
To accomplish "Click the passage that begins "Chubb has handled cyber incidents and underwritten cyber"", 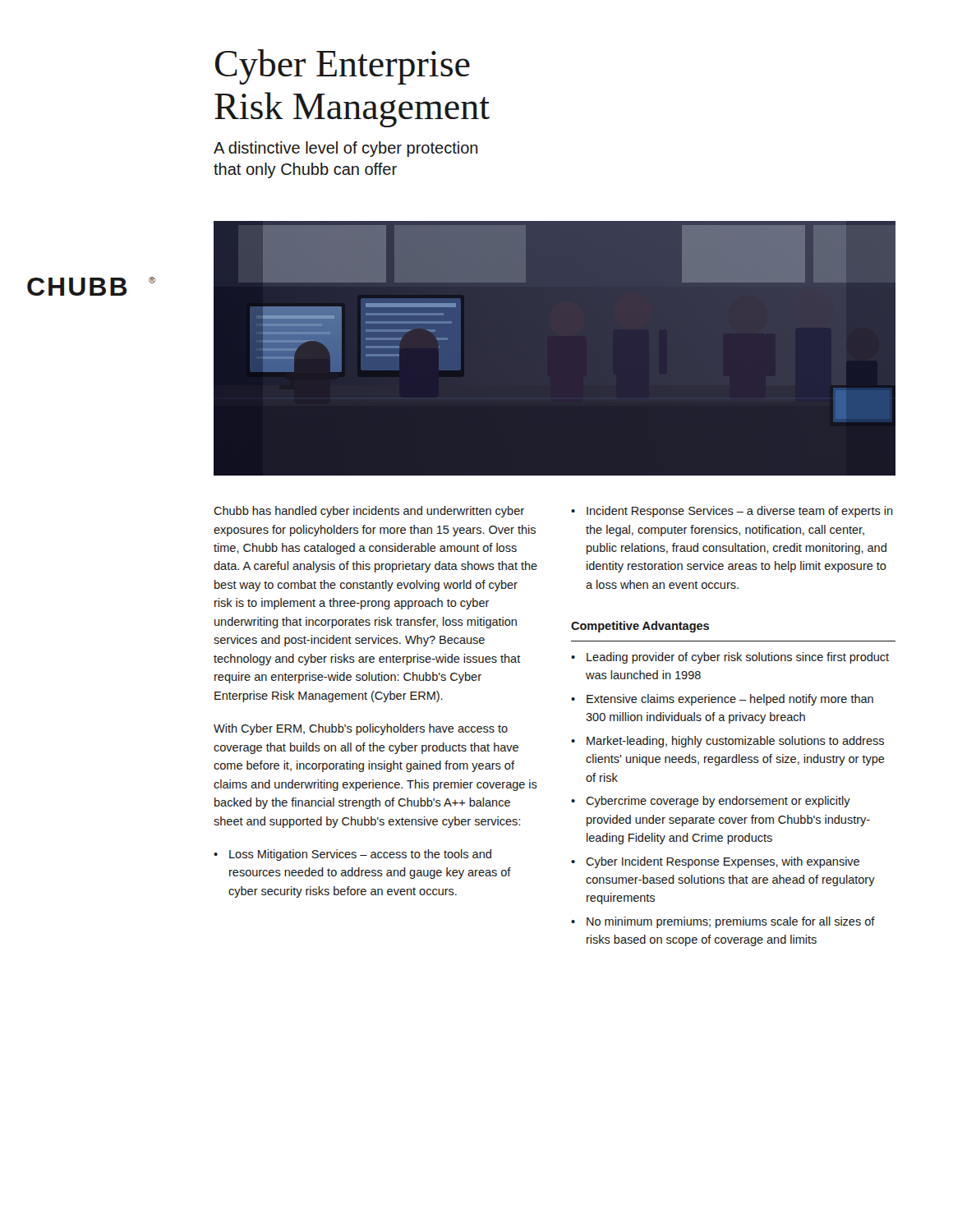I will point(376,666).
